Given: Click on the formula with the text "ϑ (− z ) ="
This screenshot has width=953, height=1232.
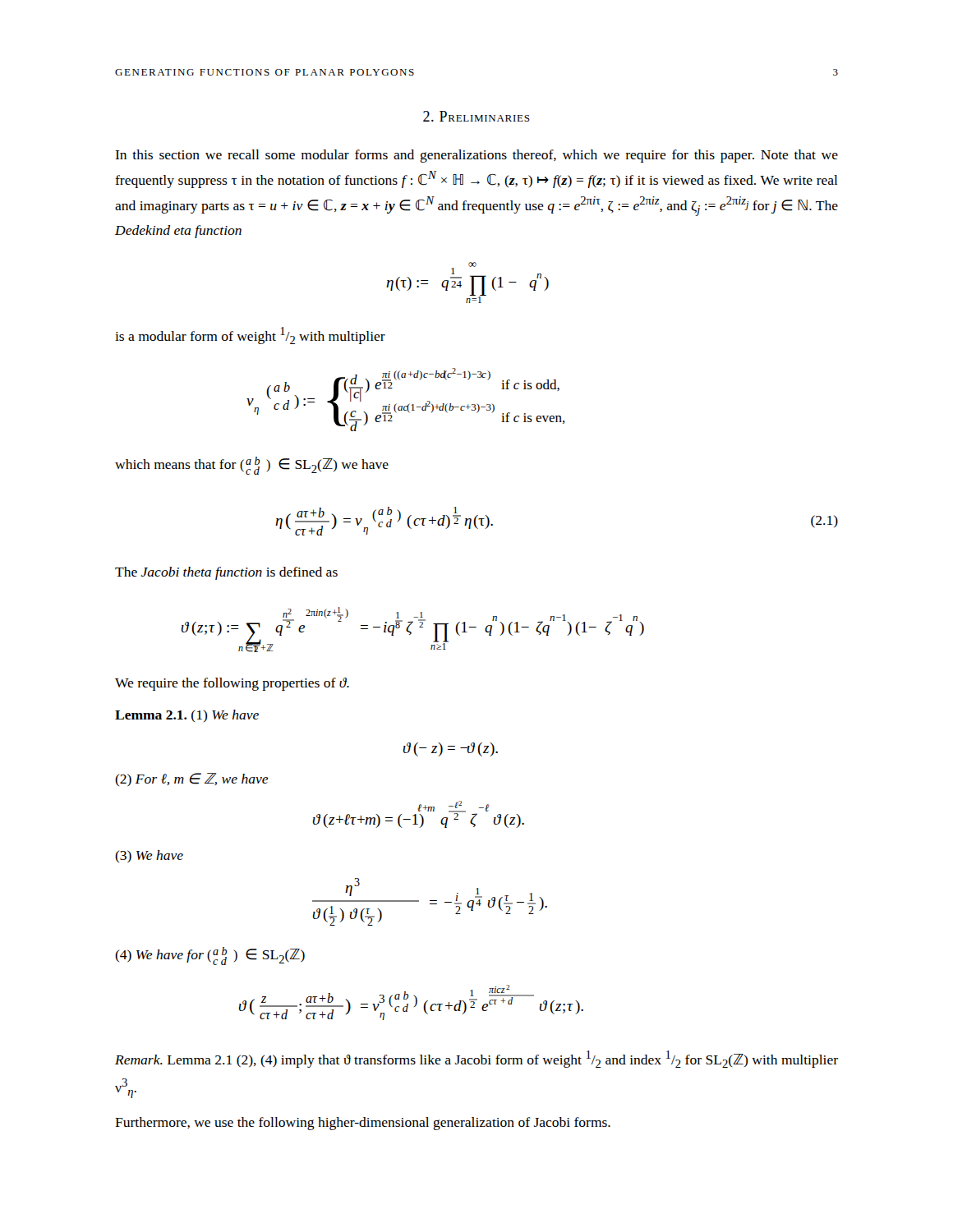Looking at the screenshot, I should 476,746.
